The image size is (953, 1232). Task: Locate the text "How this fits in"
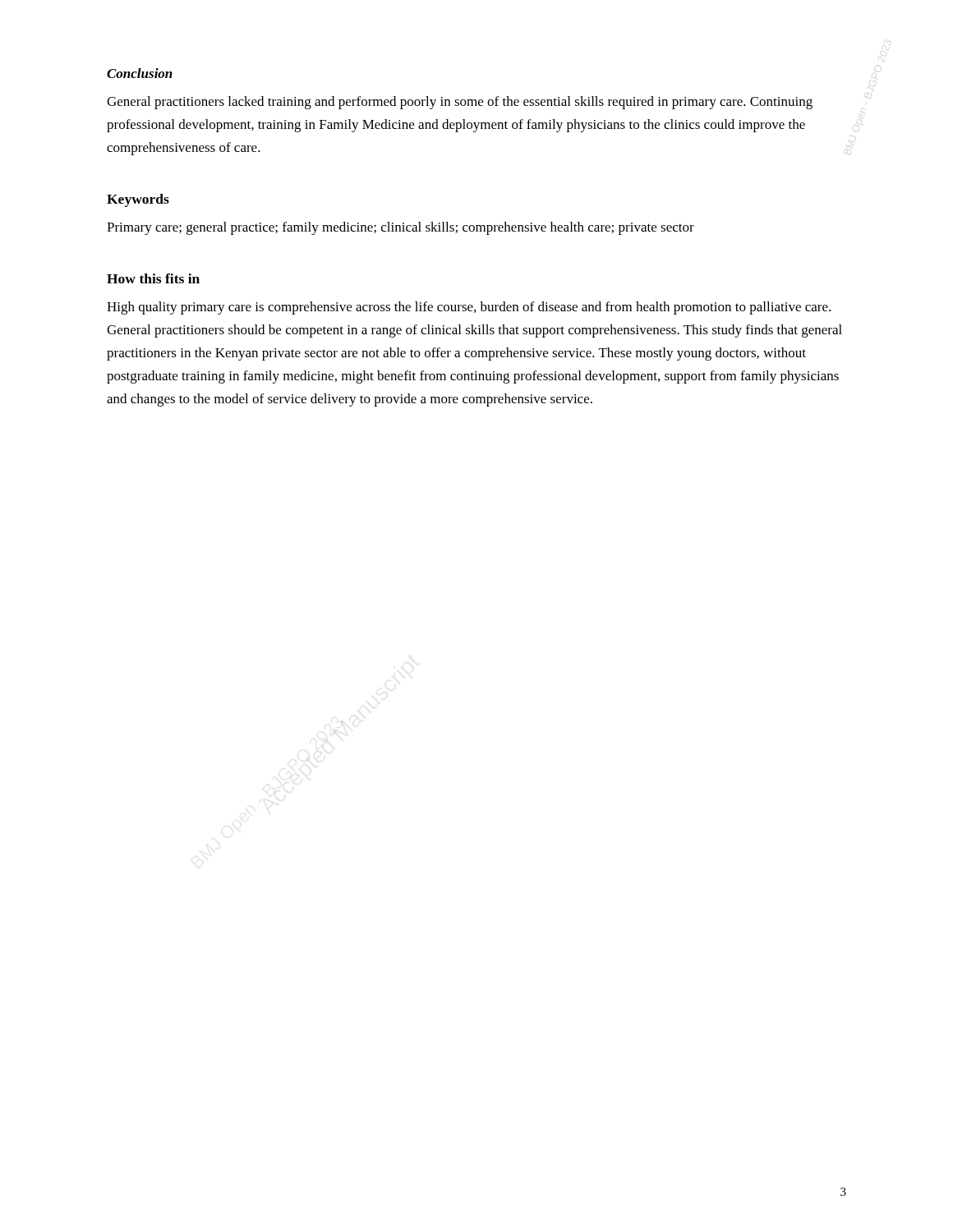[x=153, y=279]
